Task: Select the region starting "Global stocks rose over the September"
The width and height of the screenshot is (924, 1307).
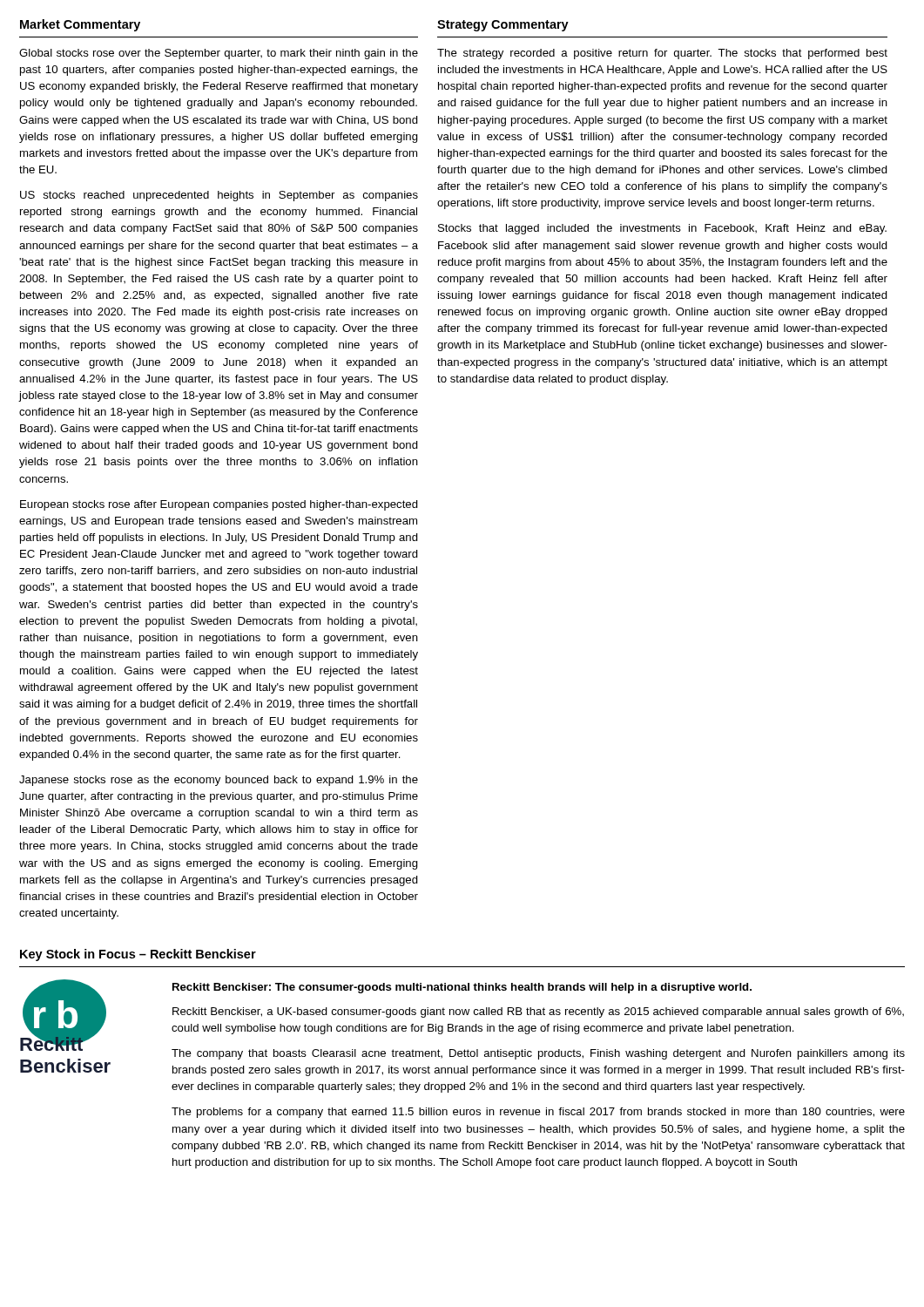Action: click(219, 111)
